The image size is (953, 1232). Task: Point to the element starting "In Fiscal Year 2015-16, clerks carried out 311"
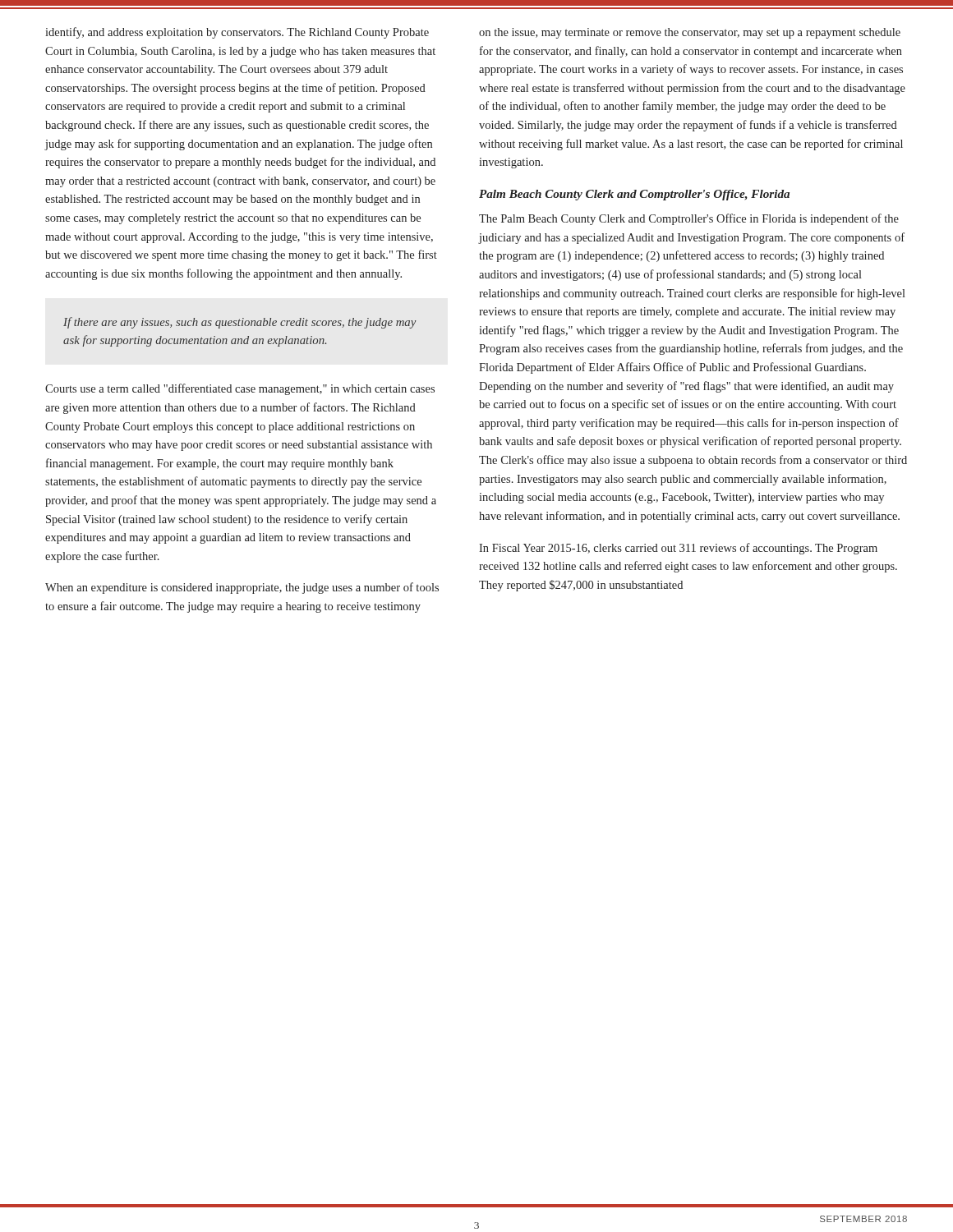[x=688, y=566]
